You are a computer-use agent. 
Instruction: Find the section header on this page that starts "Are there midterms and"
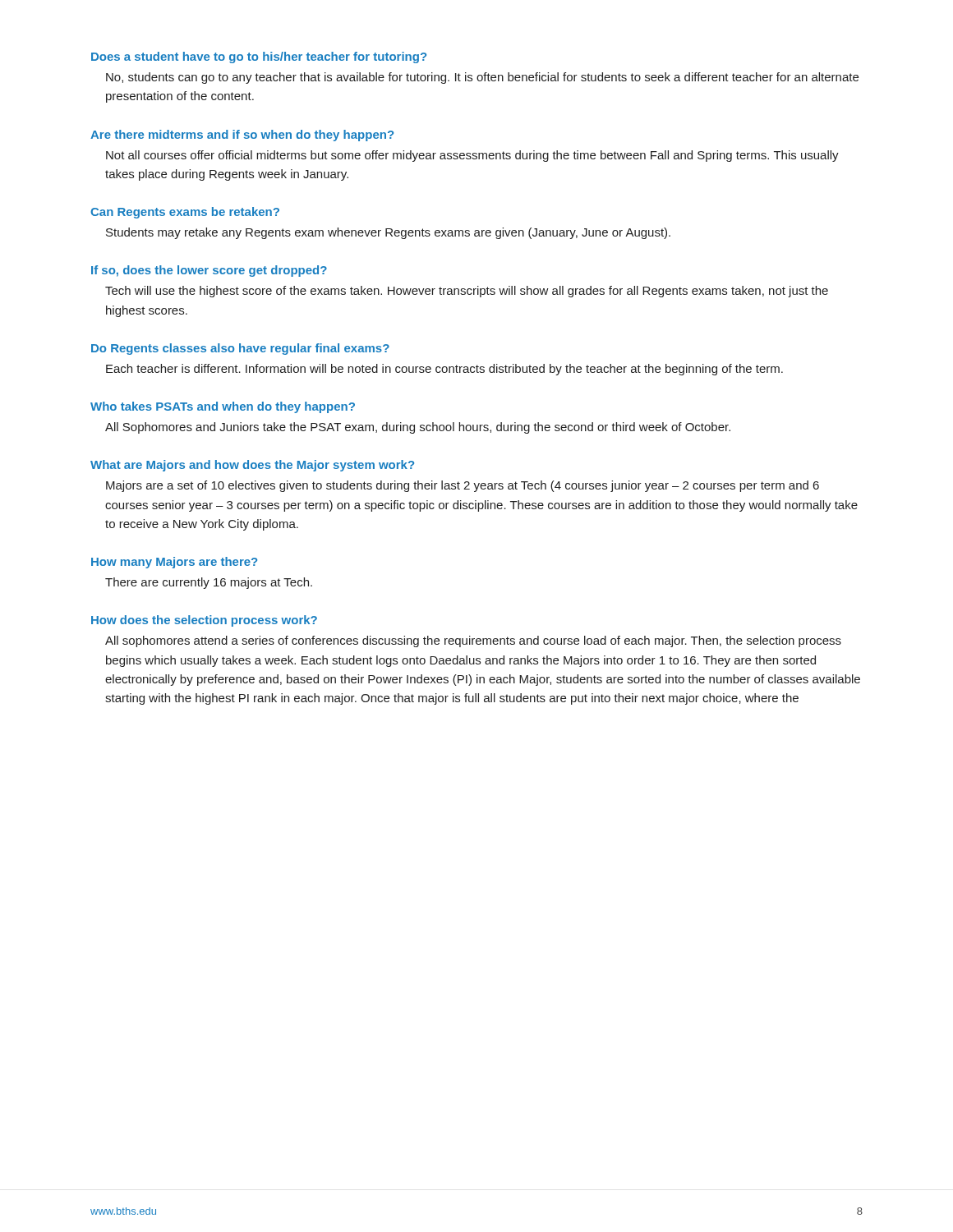click(242, 134)
